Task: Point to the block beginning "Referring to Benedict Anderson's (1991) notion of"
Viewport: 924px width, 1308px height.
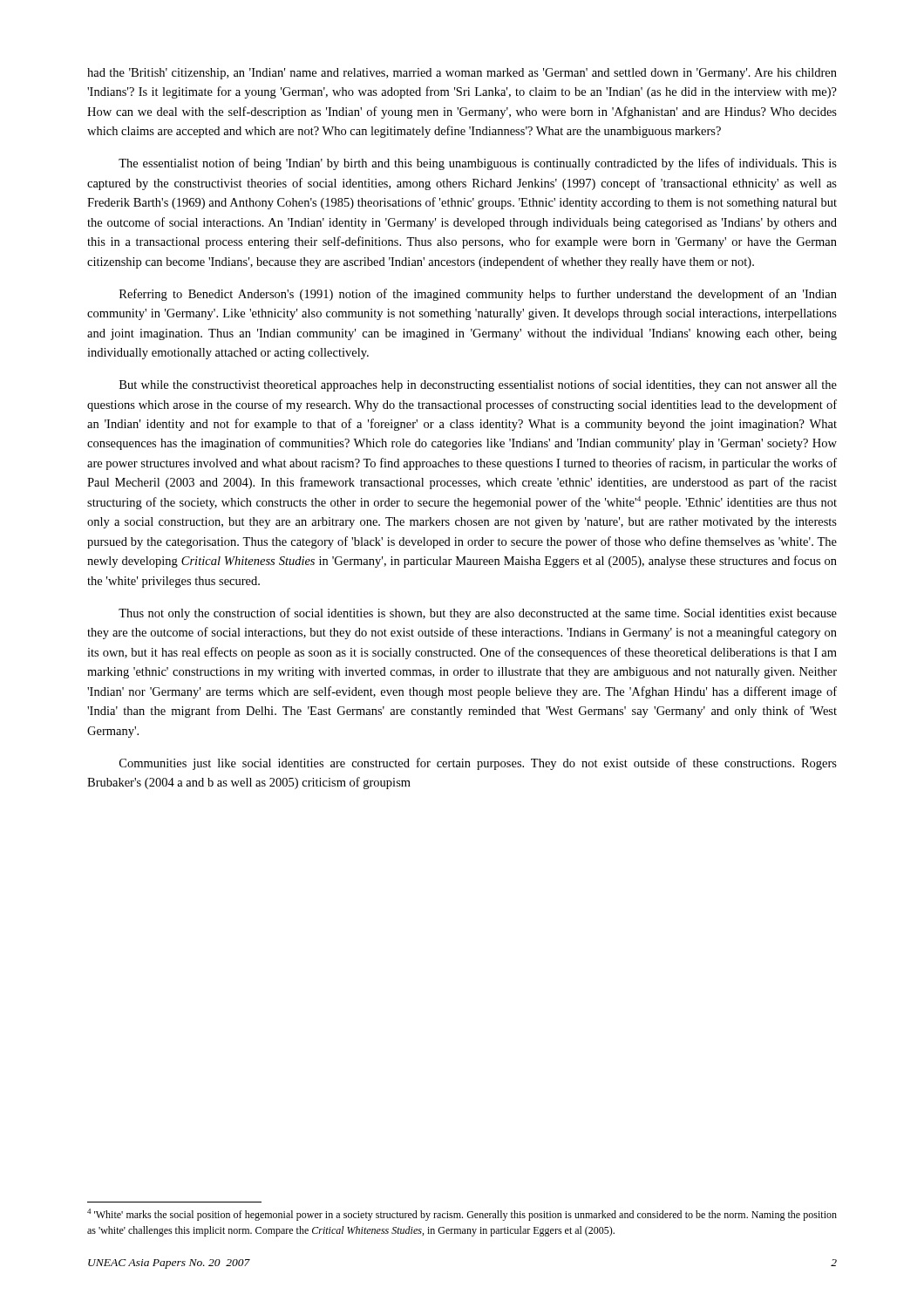Action: click(x=462, y=323)
